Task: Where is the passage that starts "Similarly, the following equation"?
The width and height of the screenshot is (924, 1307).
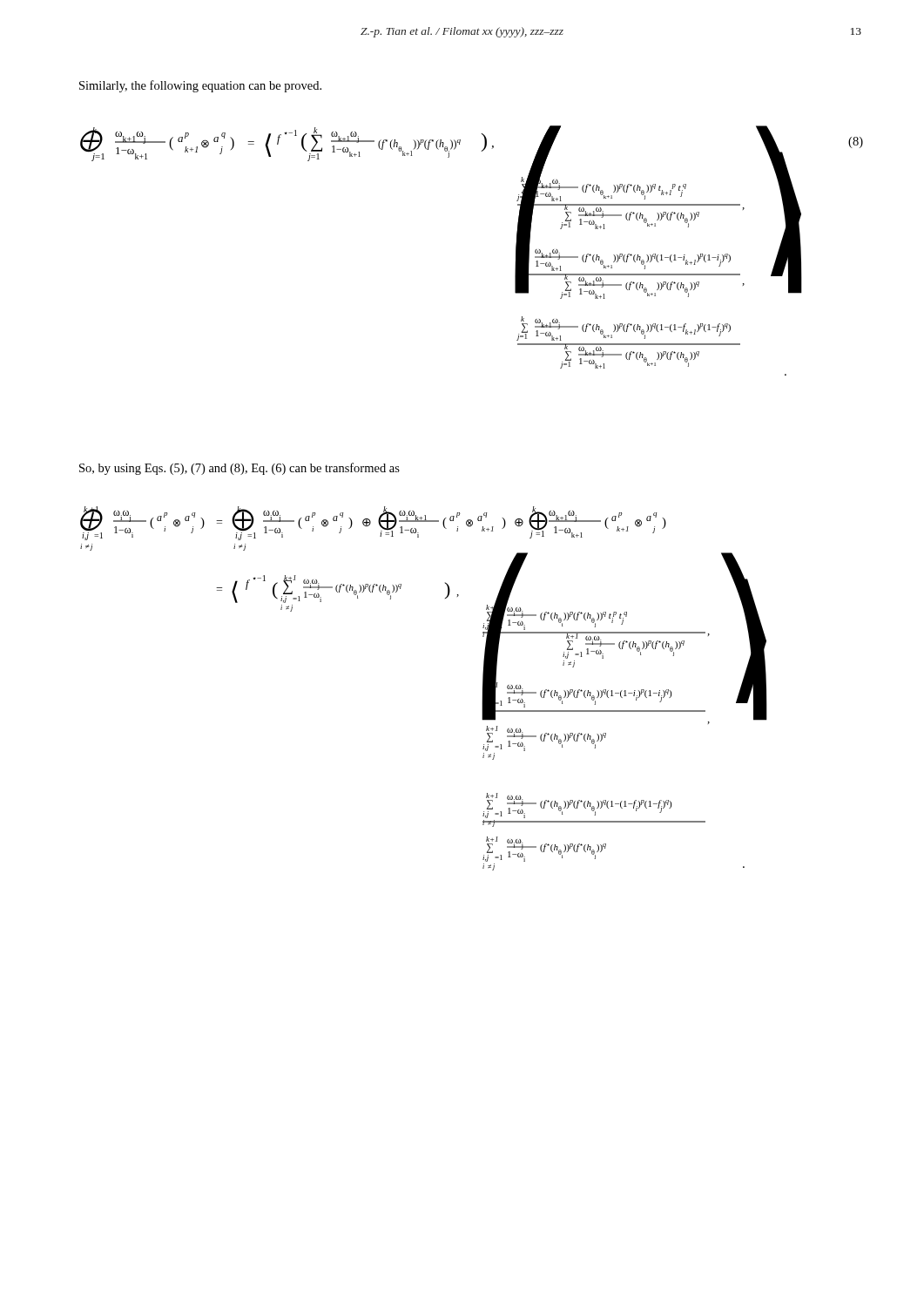Action: pos(200,85)
